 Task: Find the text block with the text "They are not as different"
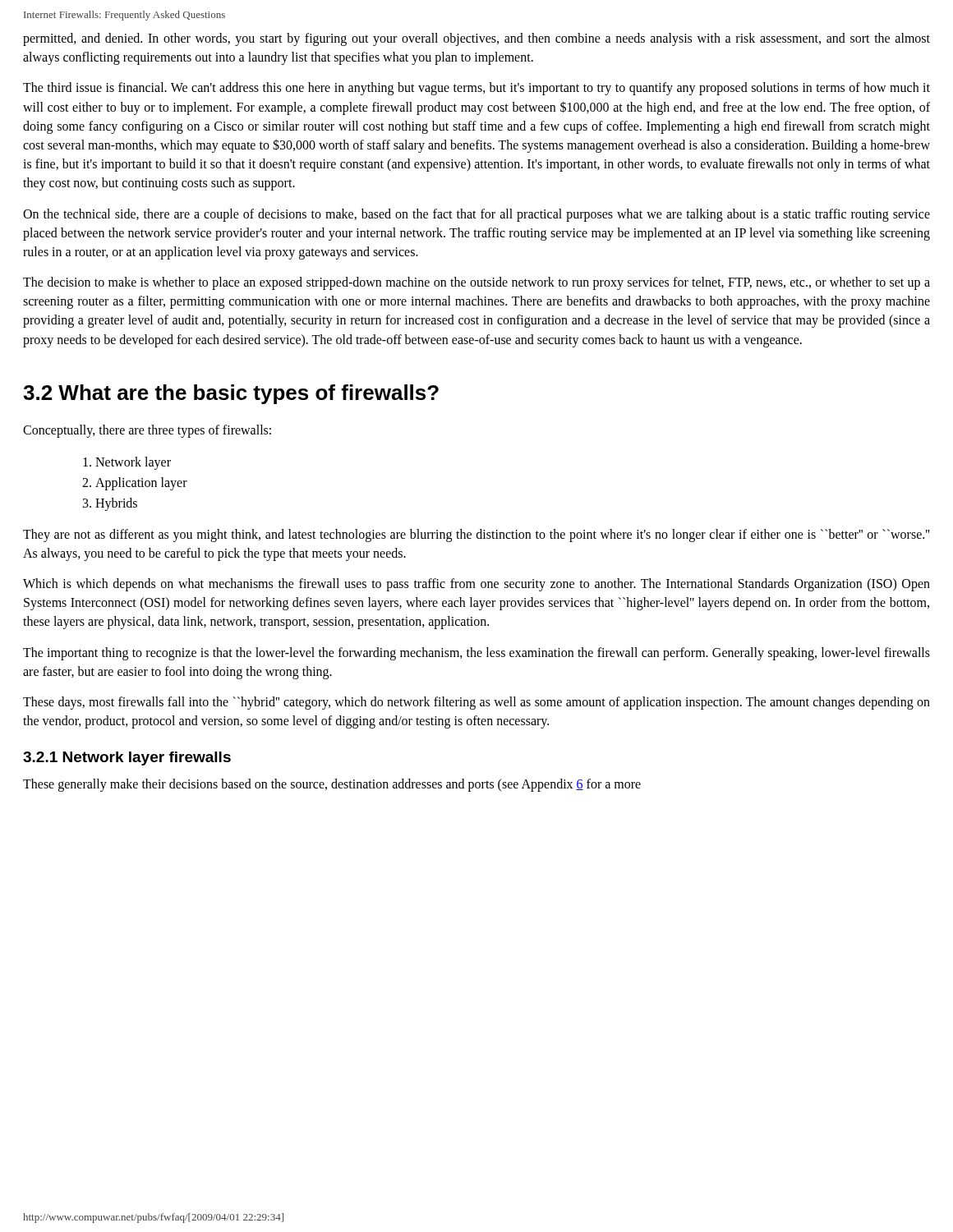(x=476, y=543)
